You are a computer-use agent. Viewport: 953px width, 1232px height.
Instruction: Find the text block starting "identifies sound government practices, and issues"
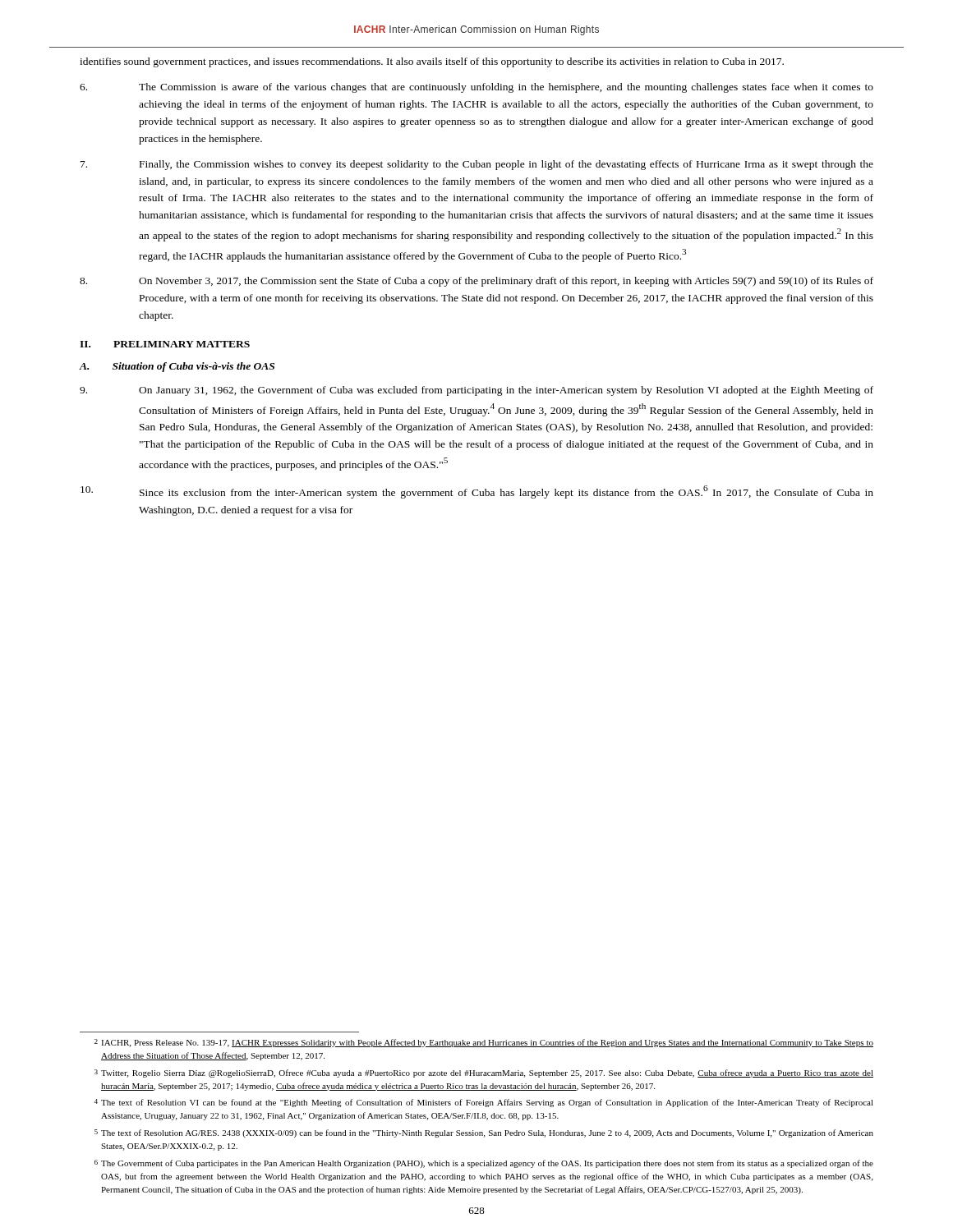tap(476, 62)
